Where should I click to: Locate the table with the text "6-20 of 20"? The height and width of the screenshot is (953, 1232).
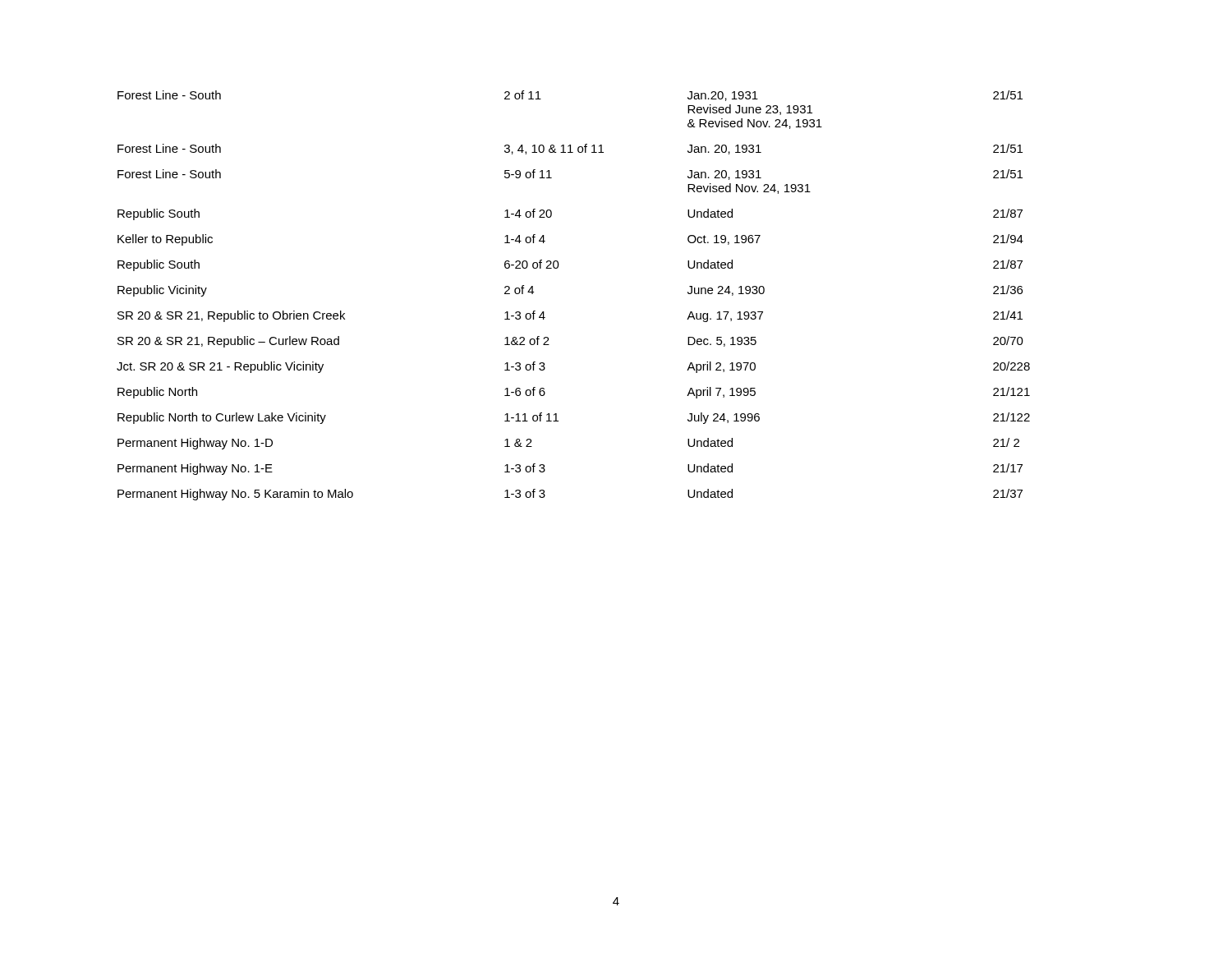[616, 294]
